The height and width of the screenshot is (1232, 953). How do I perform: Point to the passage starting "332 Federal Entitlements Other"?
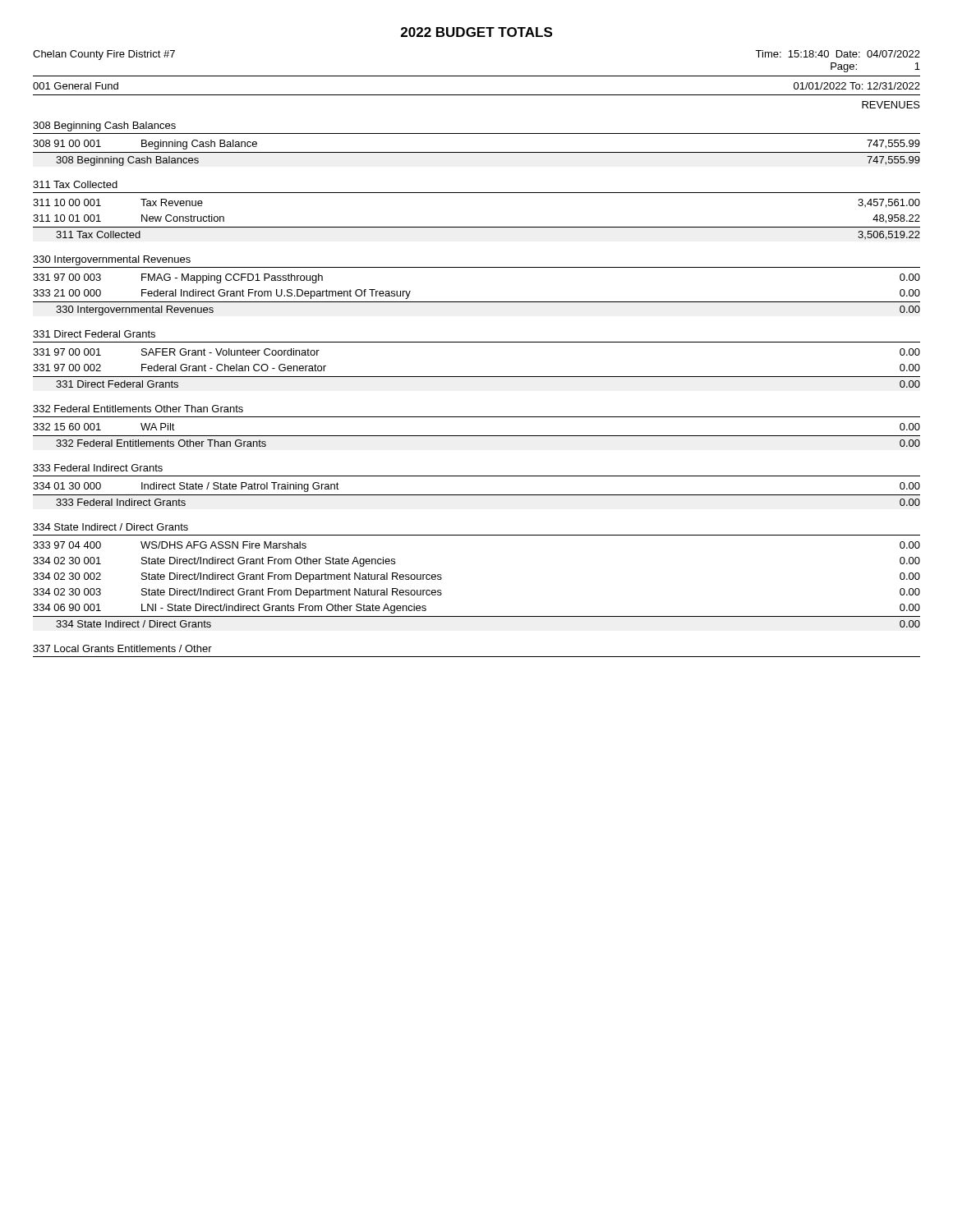tap(138, 409)
